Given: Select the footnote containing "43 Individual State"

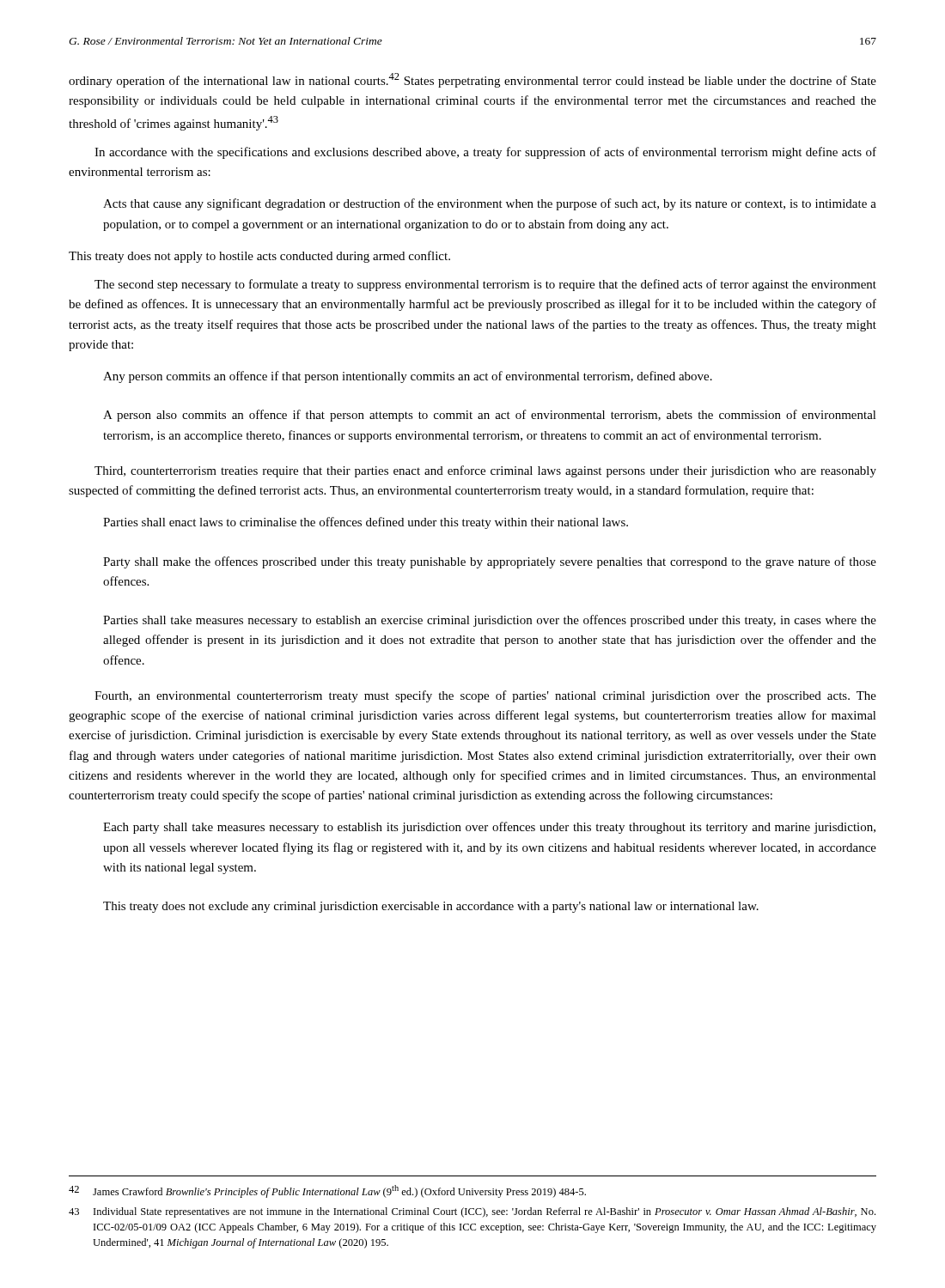Looking at the screenshot, I should click(x=472, y=1227).
